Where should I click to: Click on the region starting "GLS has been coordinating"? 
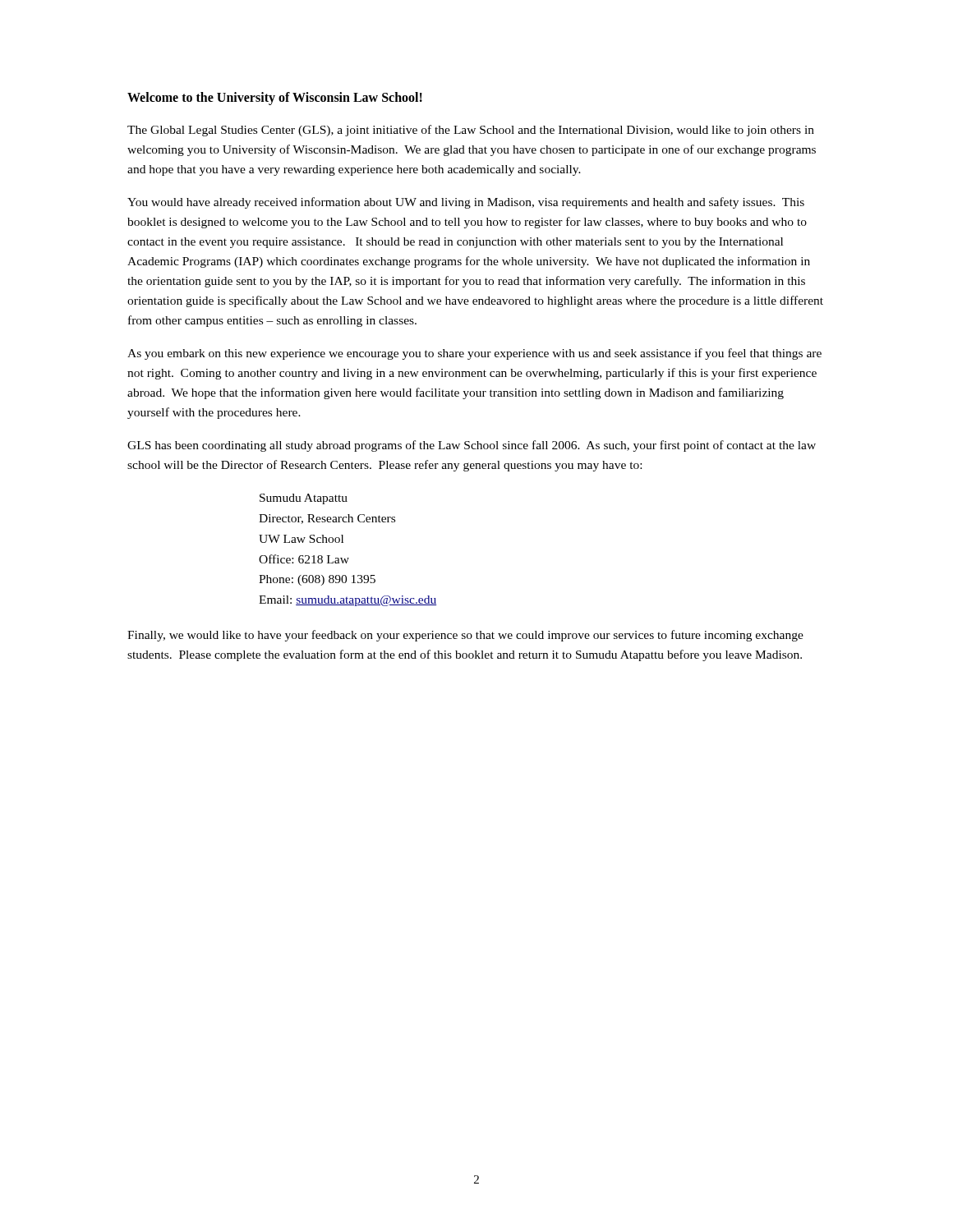pos(472,455)
